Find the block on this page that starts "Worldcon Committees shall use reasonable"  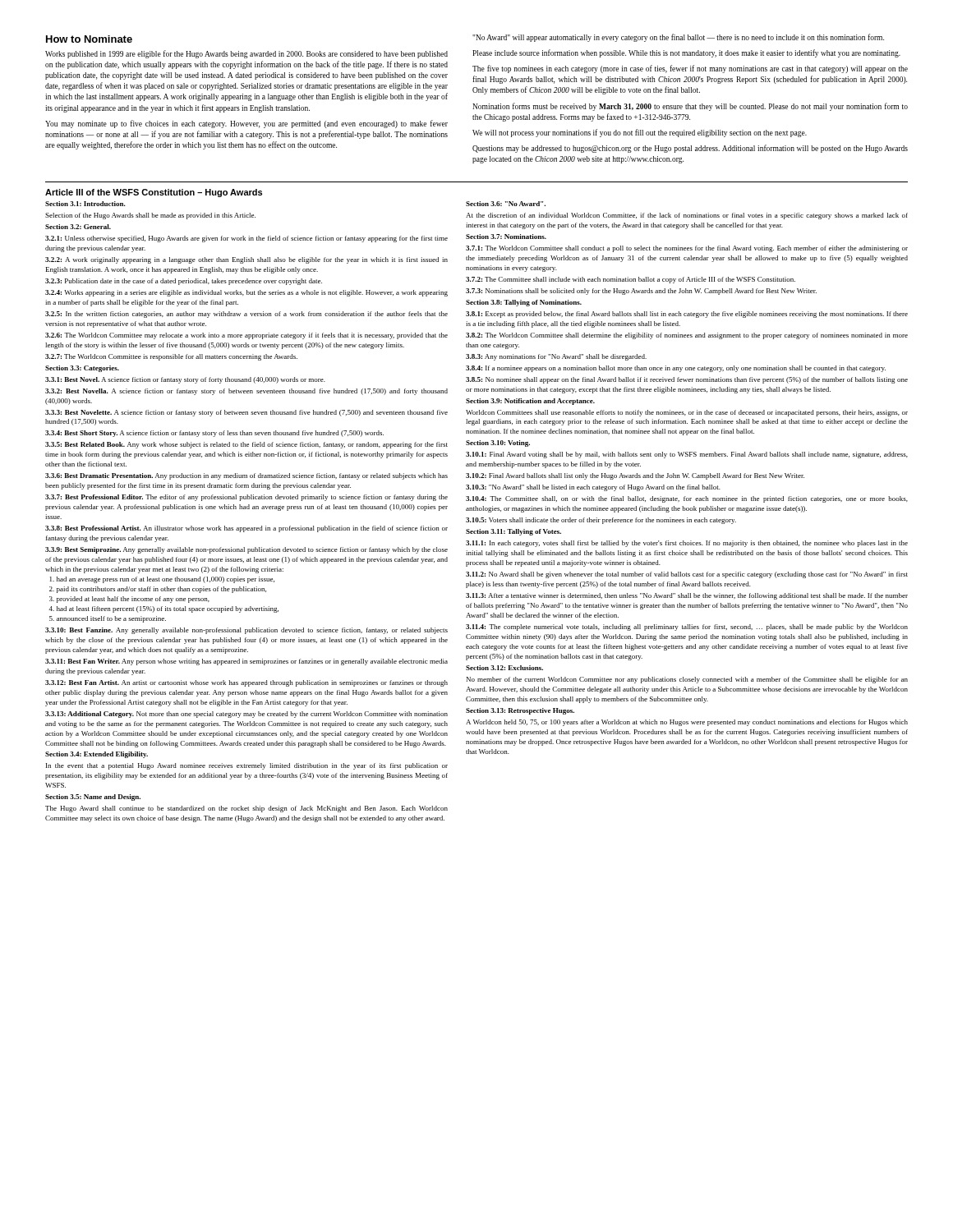(x=687, y=423)
